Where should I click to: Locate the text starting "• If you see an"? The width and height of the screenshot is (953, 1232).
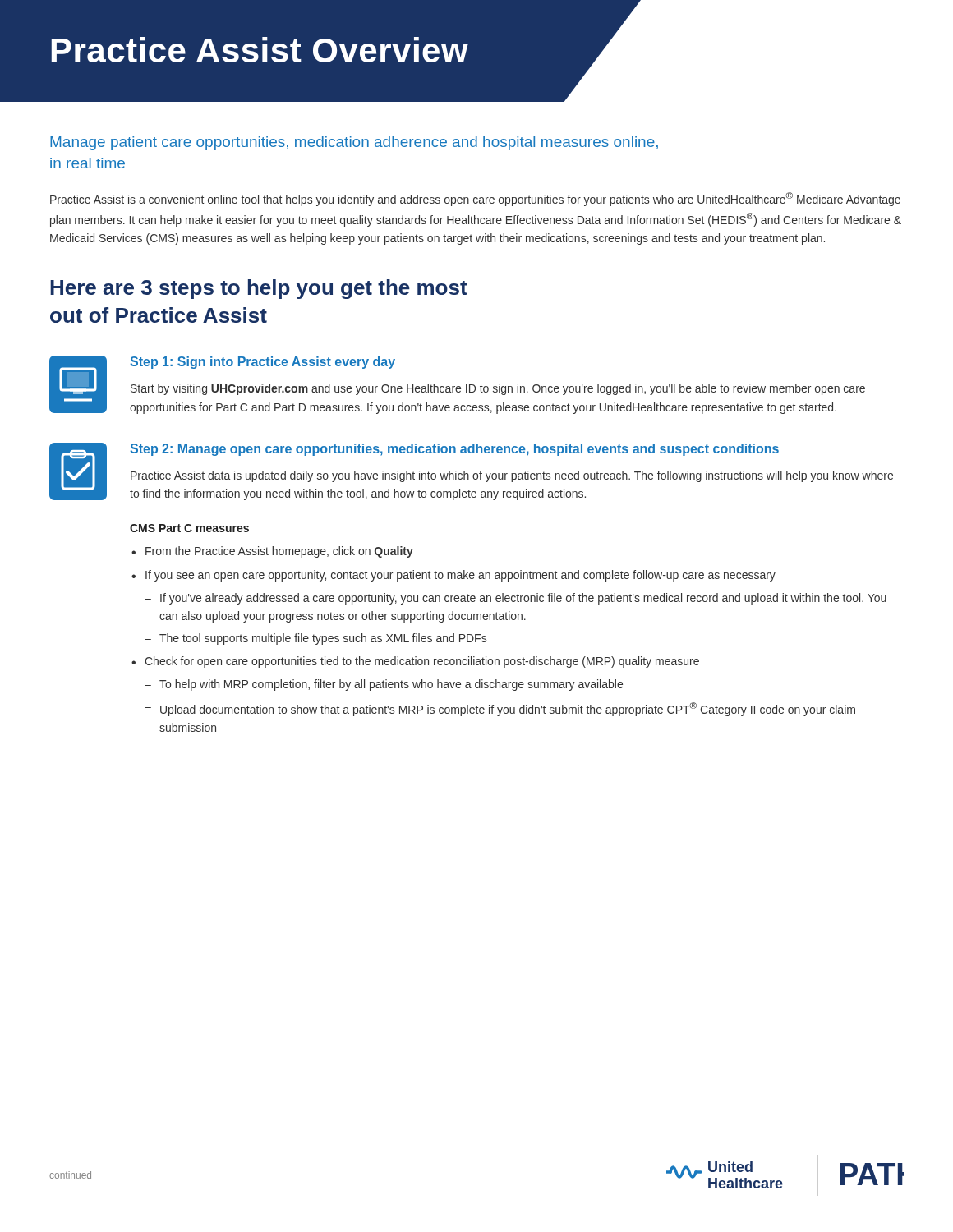click(453, 576)
